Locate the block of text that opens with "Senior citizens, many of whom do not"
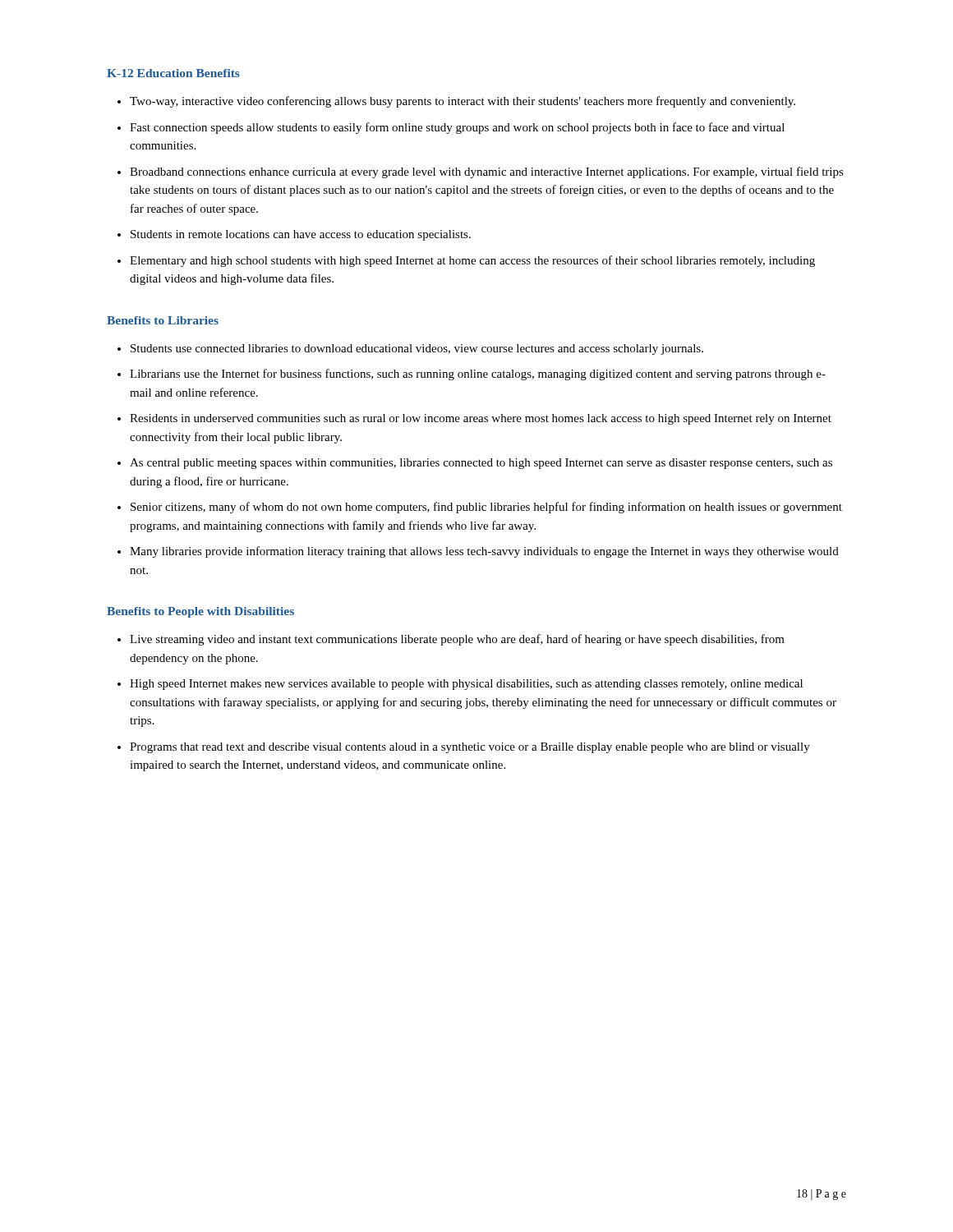 [x=486, y=516]
